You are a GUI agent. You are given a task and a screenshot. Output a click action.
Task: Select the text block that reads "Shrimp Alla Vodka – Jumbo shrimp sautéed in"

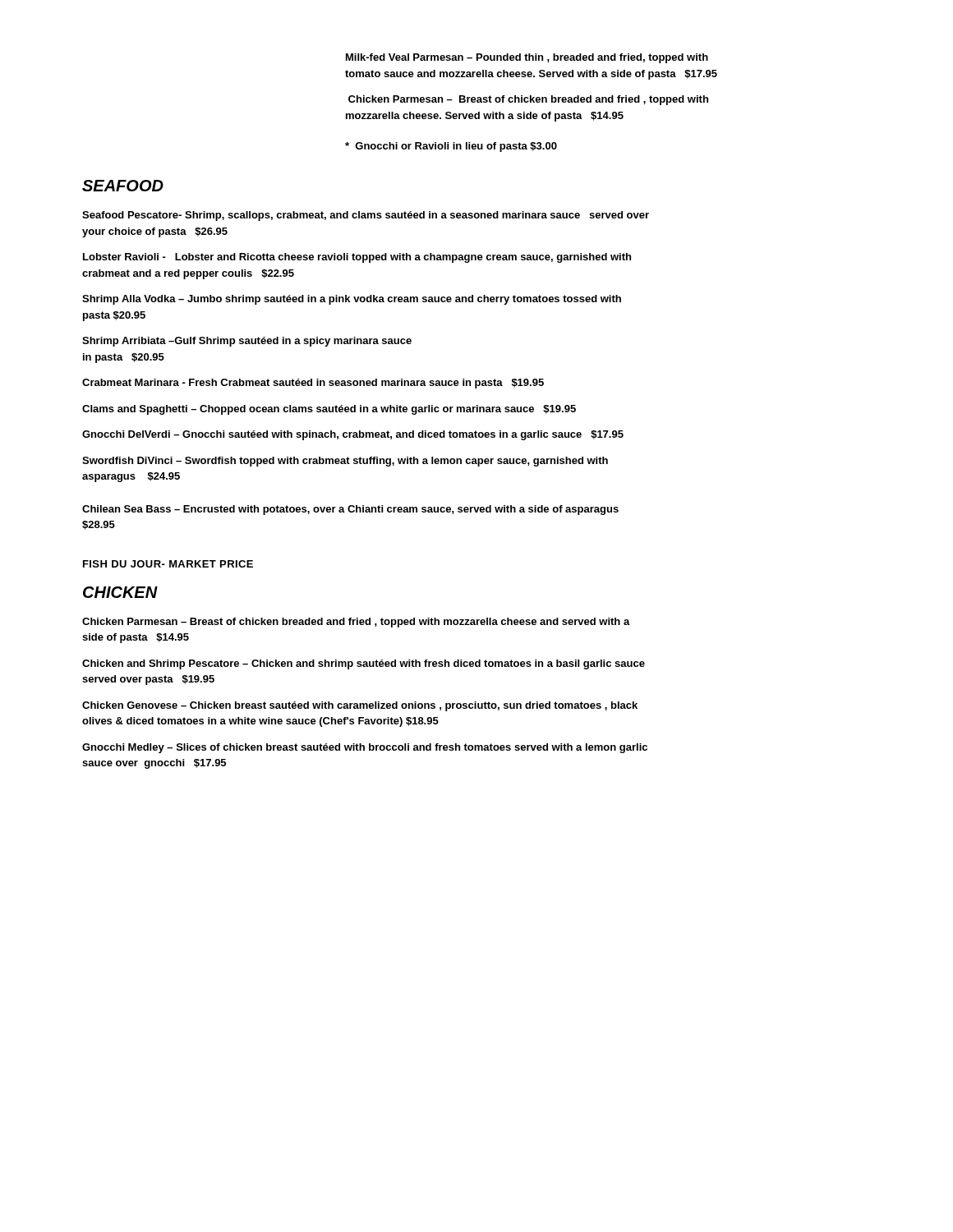click(352, 307)
